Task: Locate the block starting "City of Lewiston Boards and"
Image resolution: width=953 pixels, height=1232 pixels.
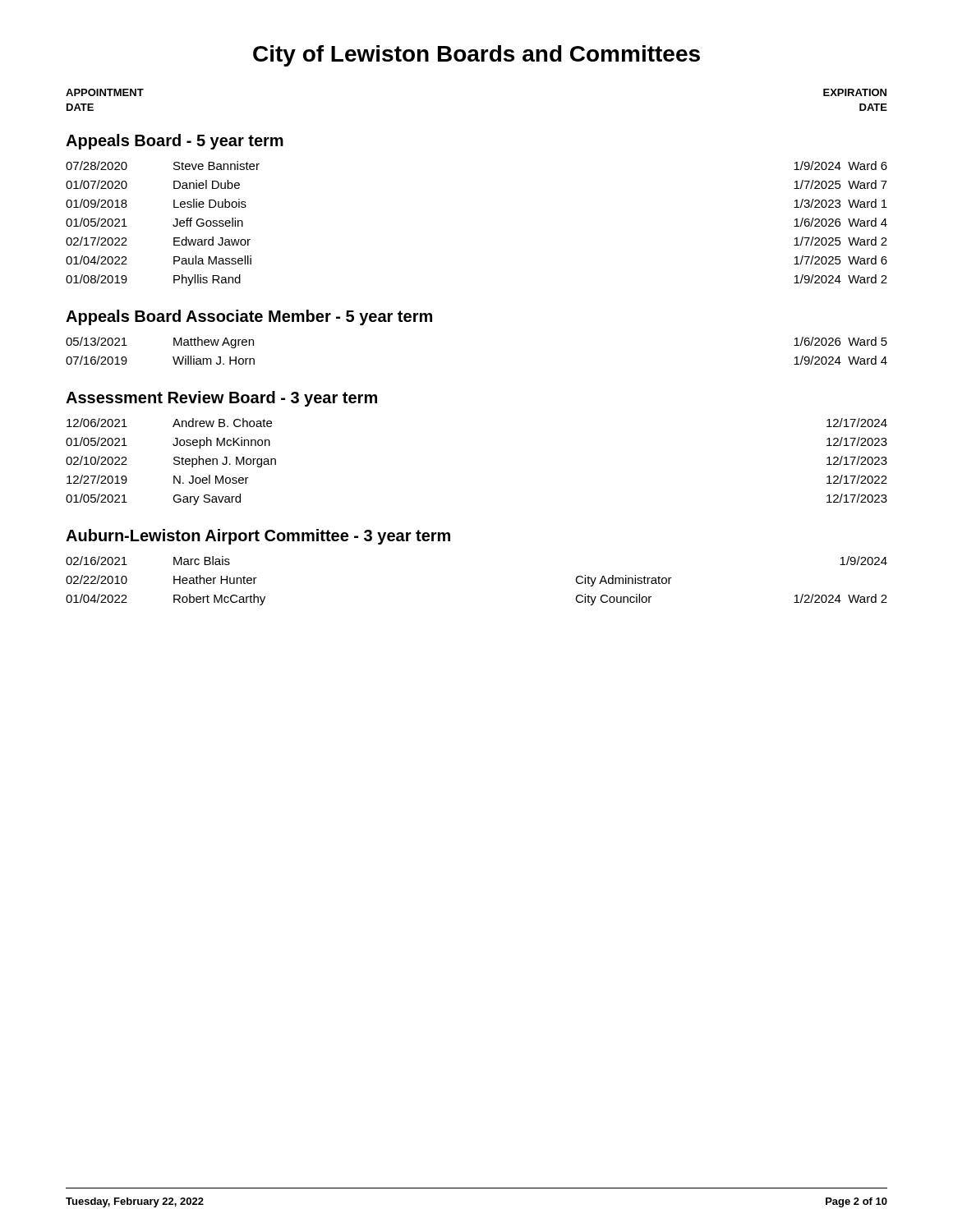Action: 476,54
